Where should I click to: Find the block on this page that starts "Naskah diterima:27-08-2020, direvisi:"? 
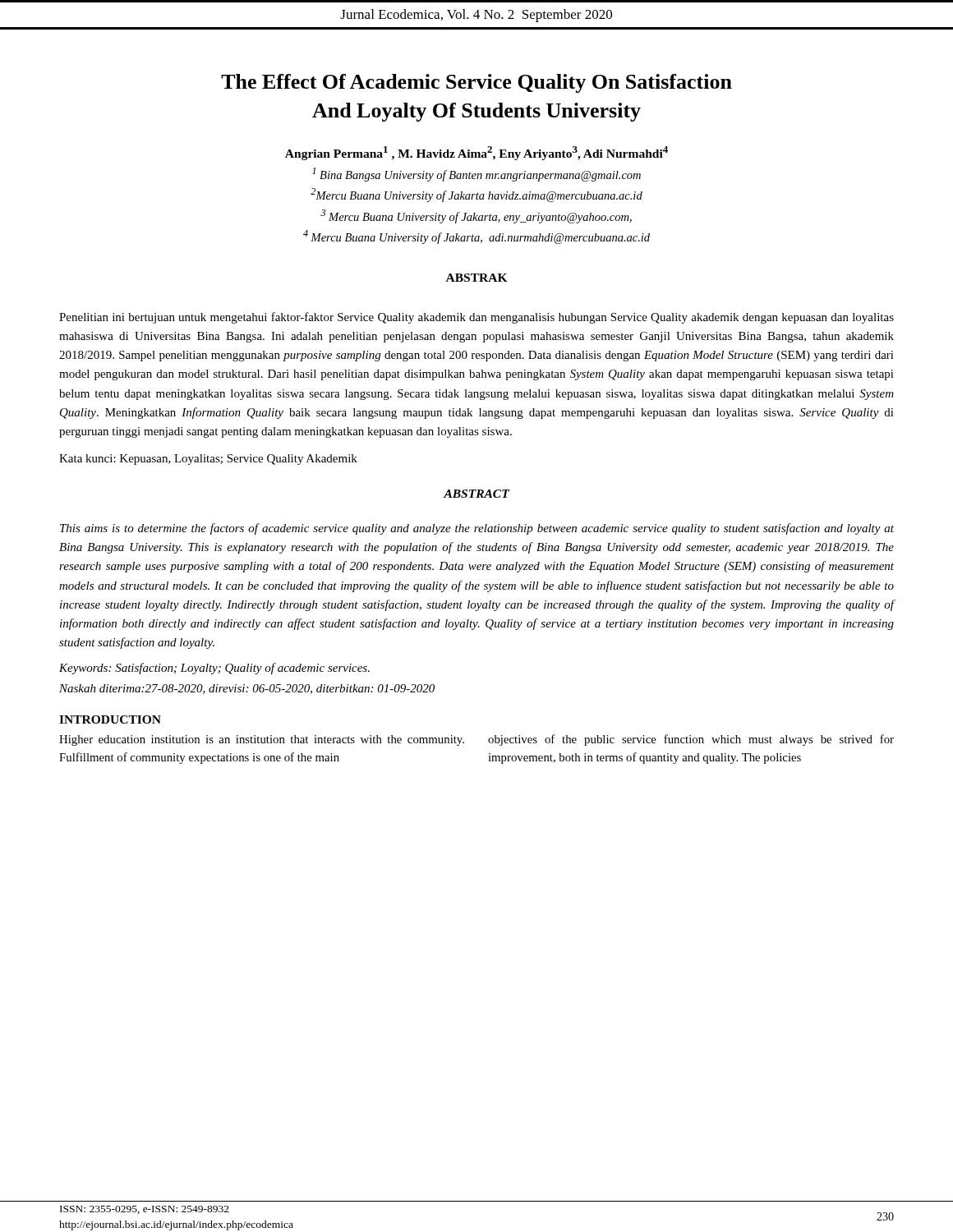pyautogui.click(x=247, y=688)
